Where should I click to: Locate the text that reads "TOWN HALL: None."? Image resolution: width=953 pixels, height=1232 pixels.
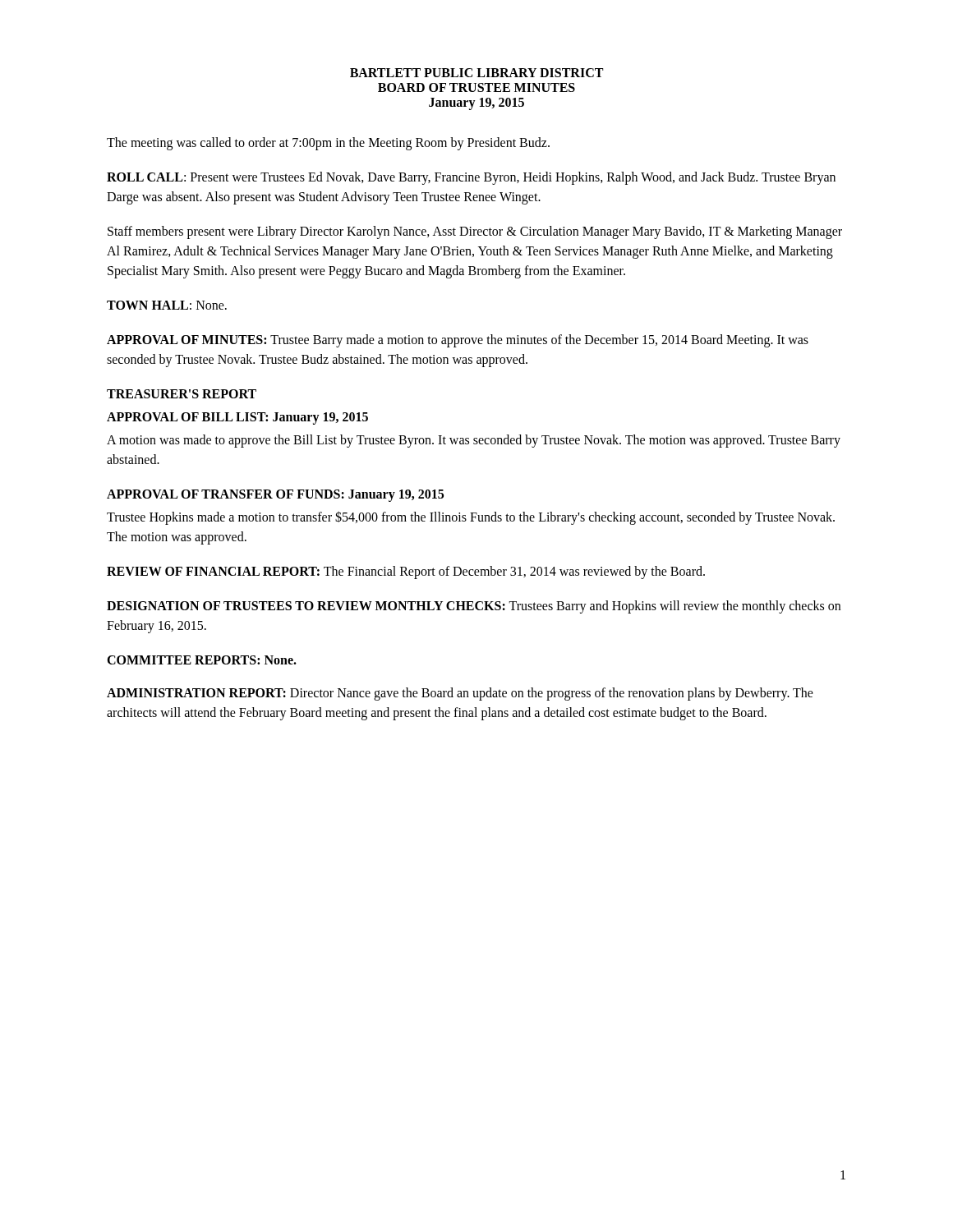coord(167,305)
